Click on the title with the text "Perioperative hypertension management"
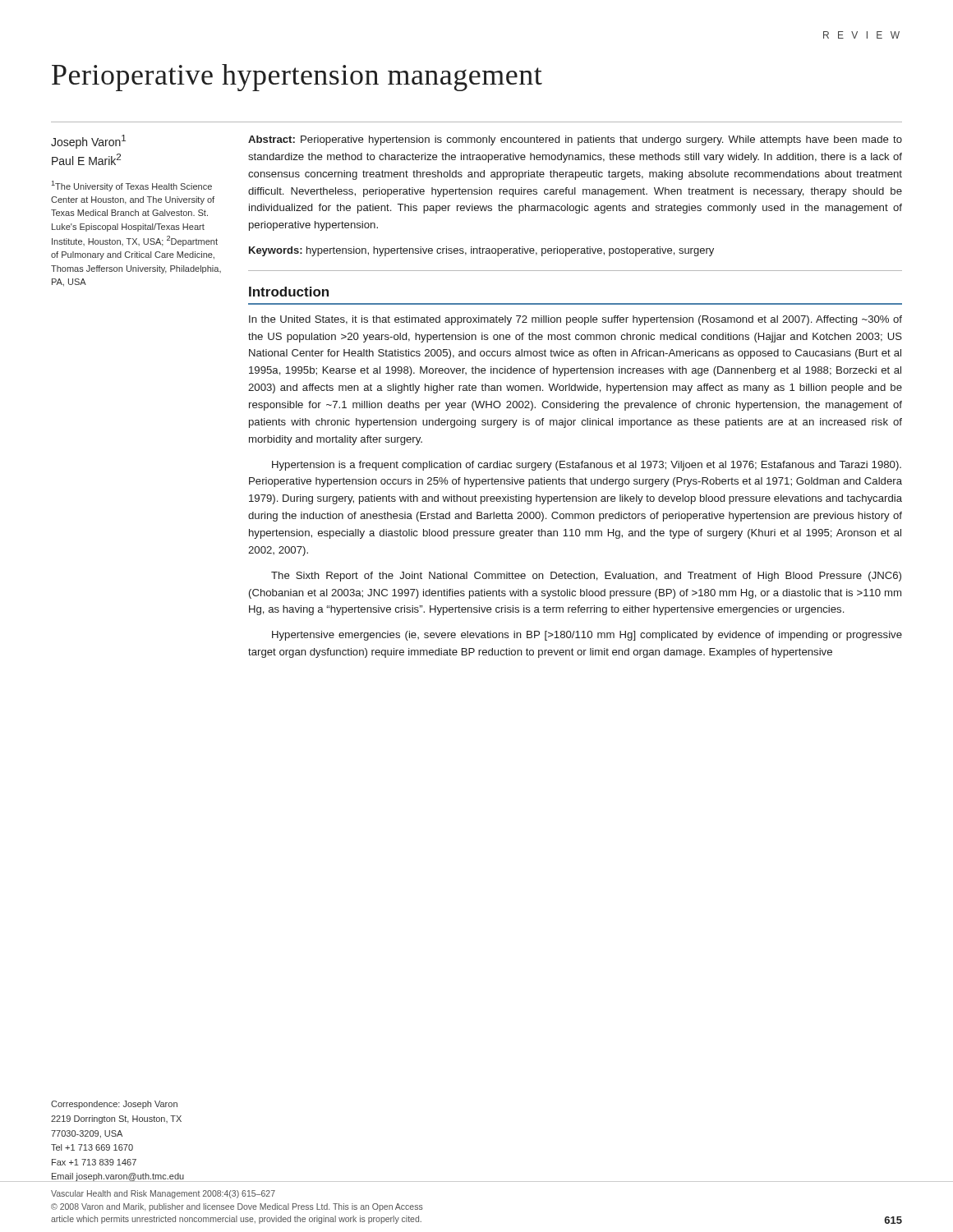Screen dimensions: 1232x953 click(x=476, y=75)
